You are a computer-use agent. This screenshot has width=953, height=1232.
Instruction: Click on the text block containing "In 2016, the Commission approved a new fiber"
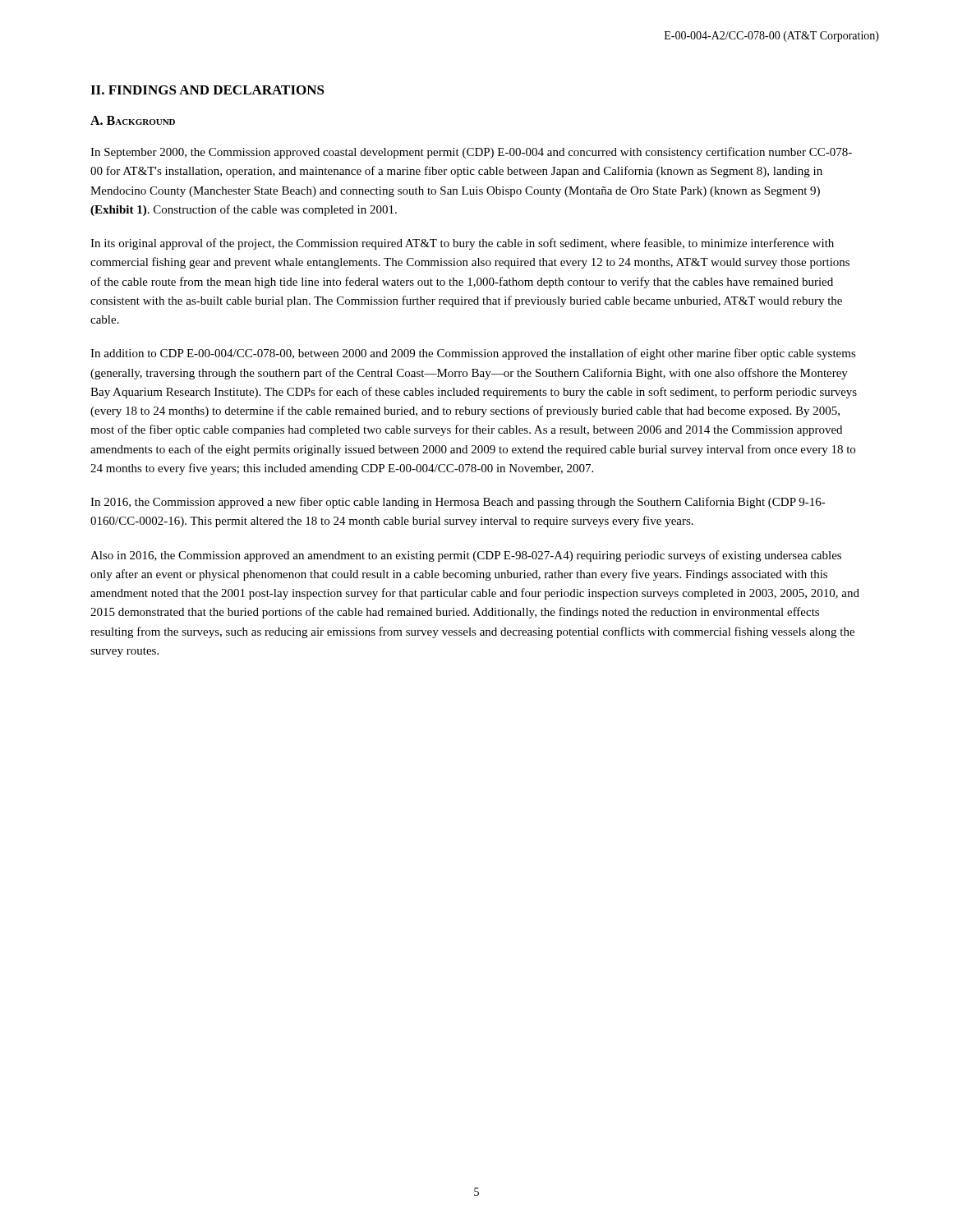pyautogui.click(x=476, y=512)
